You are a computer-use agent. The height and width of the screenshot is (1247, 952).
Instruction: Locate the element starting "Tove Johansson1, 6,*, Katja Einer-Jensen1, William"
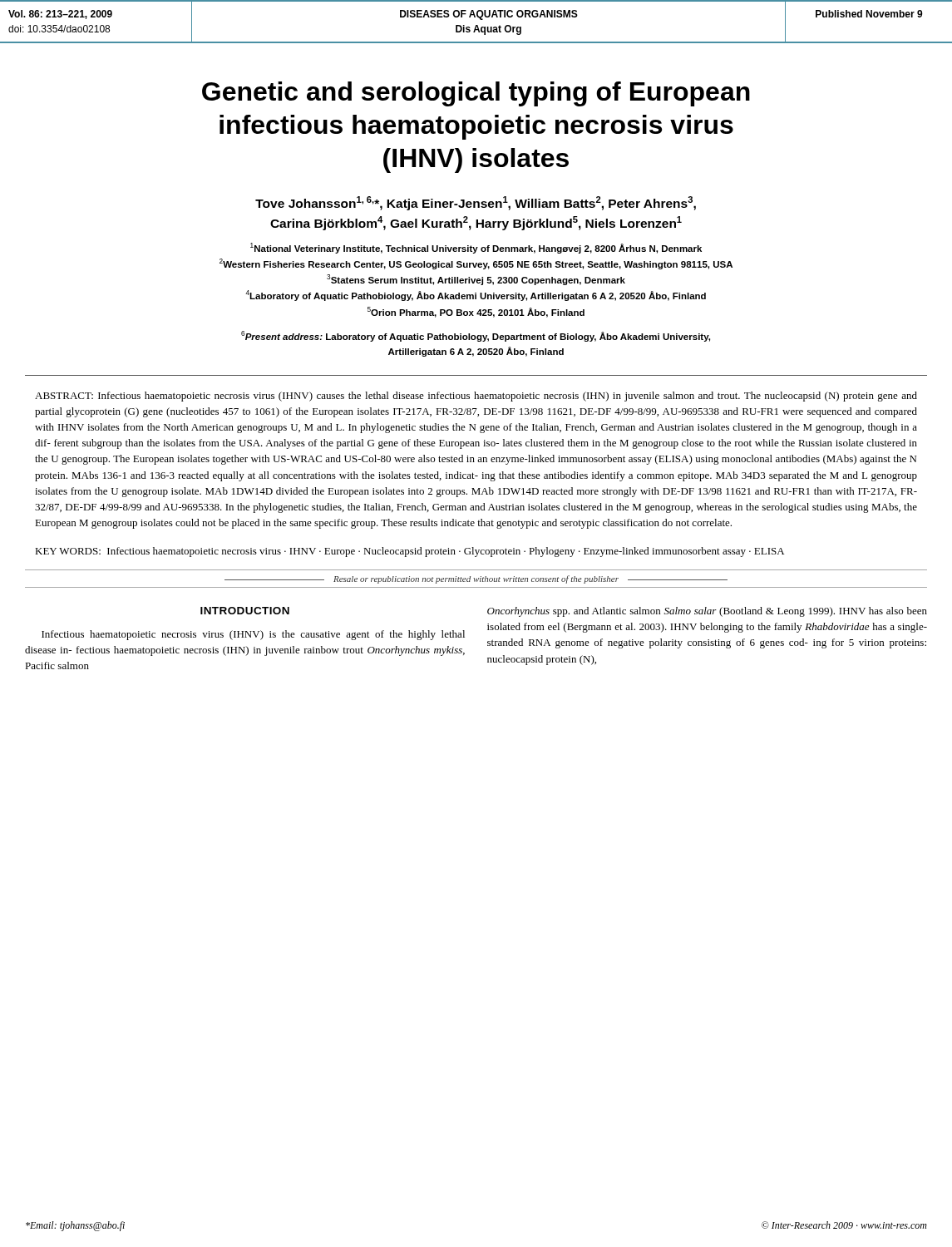476,213
